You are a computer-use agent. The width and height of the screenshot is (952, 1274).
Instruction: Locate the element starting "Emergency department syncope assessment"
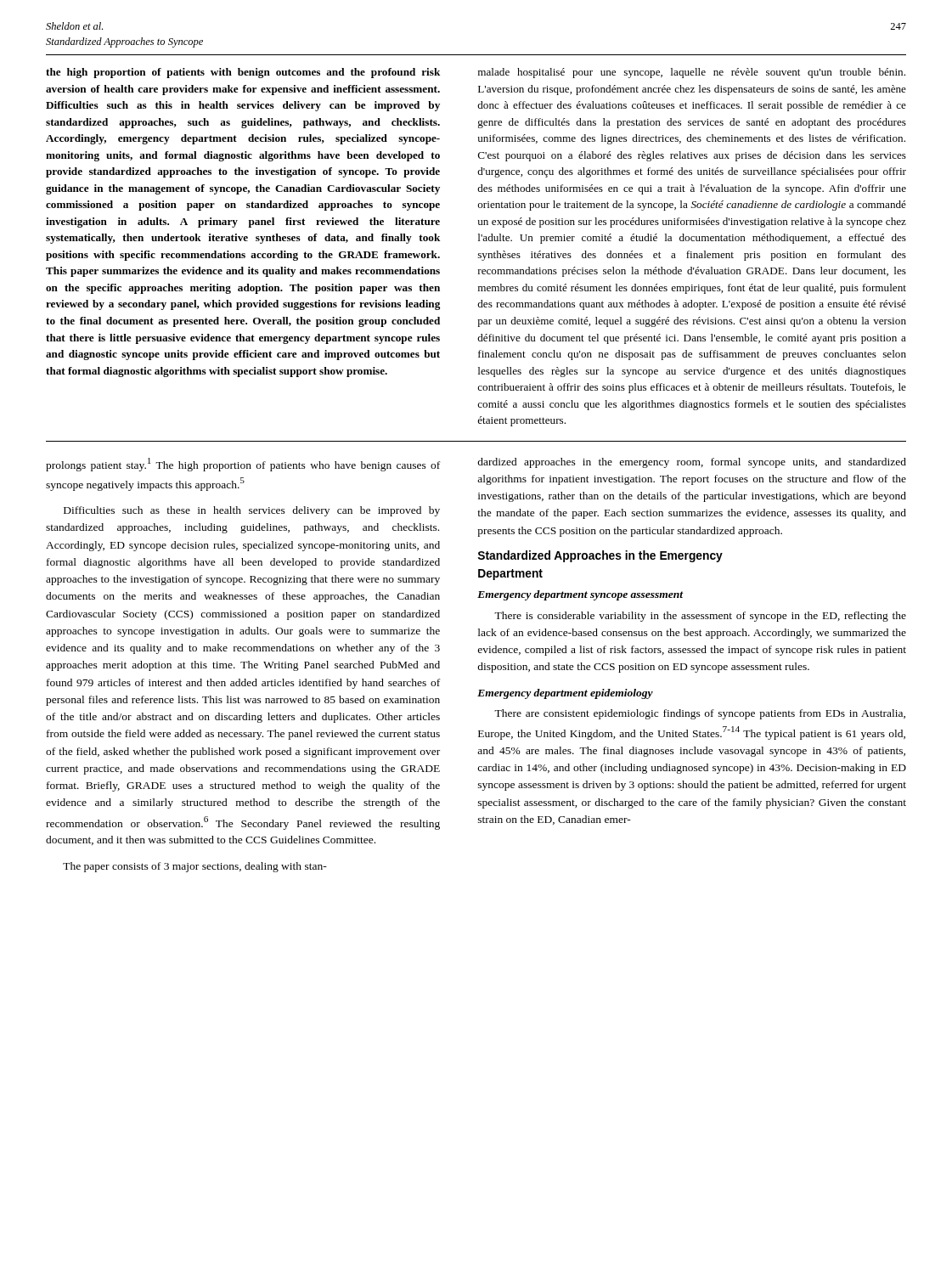click(x=692, y=595)
